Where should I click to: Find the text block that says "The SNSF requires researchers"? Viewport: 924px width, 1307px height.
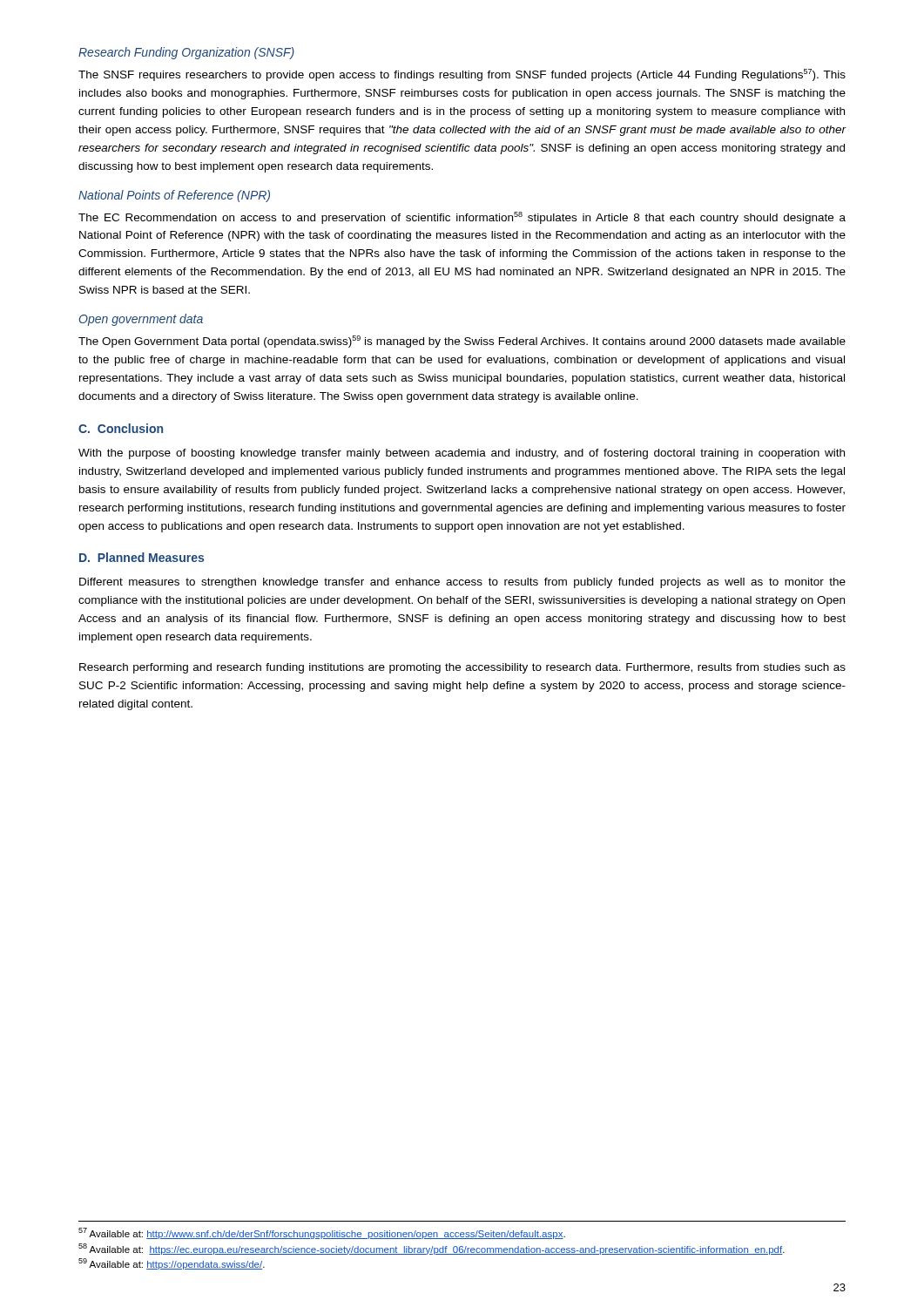[462, 121]
